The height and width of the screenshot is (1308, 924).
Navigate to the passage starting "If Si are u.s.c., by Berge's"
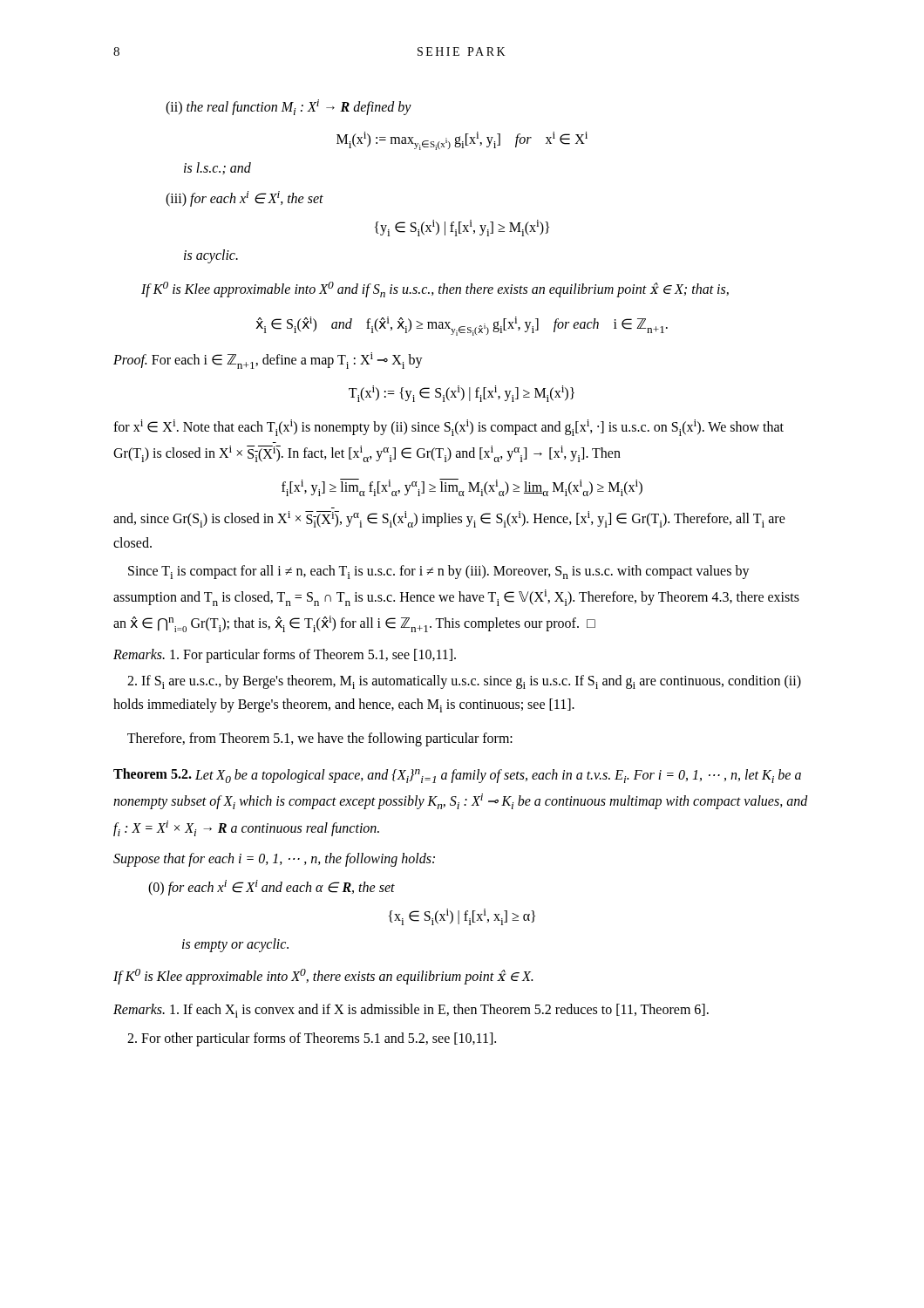457,694
